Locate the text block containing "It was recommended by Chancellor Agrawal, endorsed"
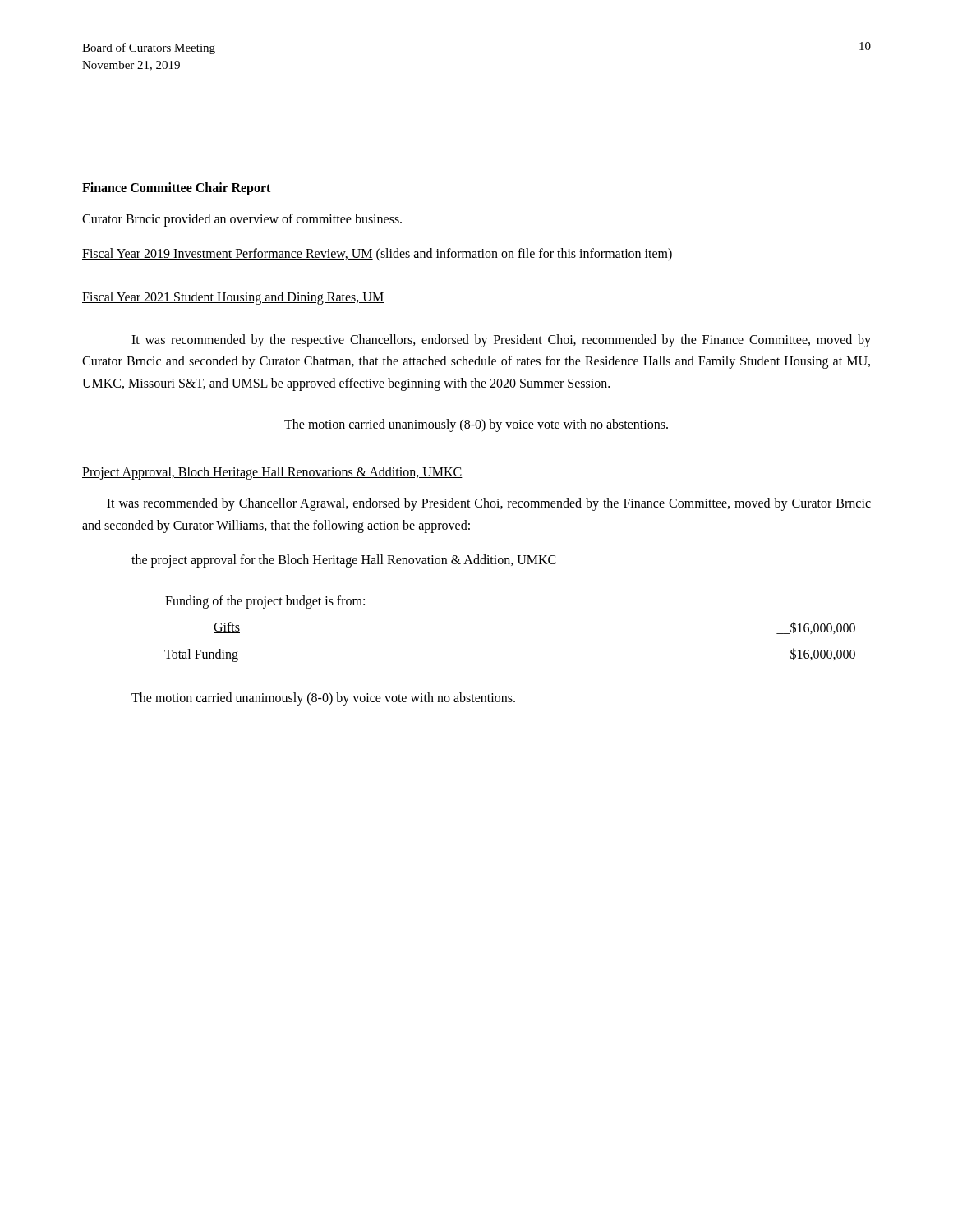Viewport: 953px width, 1232px height. click(x=476, y=514)
